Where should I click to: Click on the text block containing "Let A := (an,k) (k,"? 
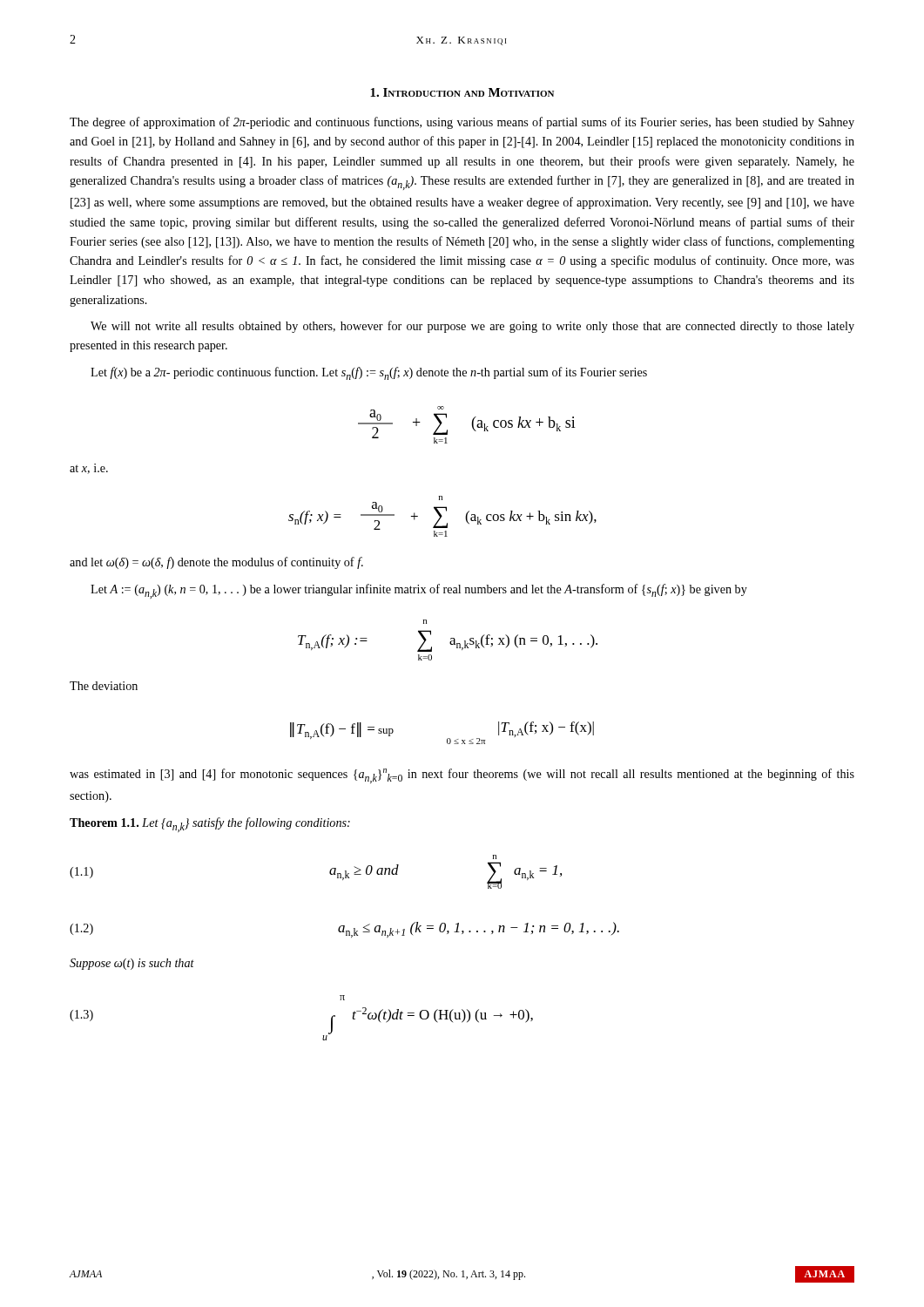point(419,590)
